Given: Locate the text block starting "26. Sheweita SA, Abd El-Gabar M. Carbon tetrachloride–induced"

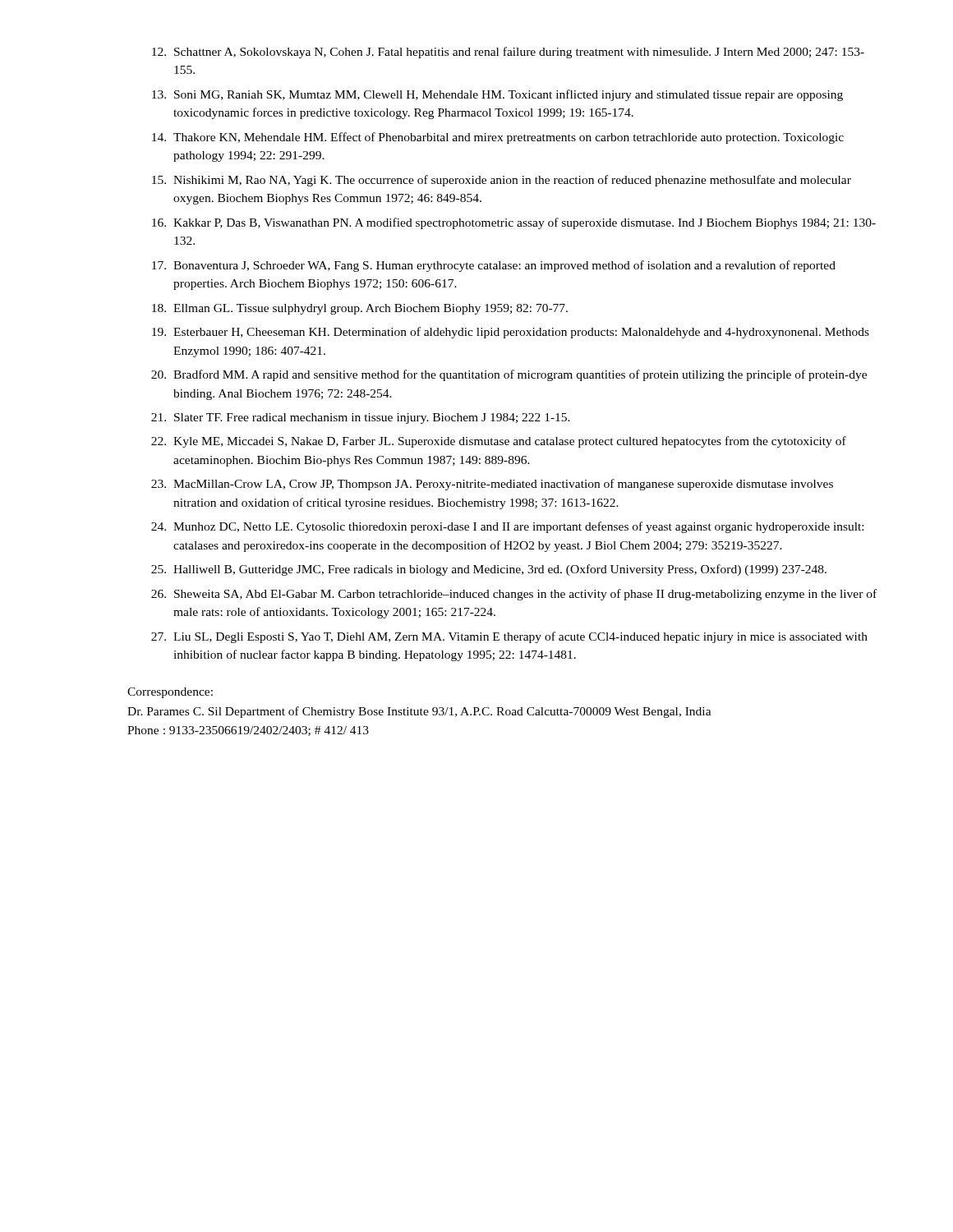Looking at the screenshot, I should pos(503,603).
